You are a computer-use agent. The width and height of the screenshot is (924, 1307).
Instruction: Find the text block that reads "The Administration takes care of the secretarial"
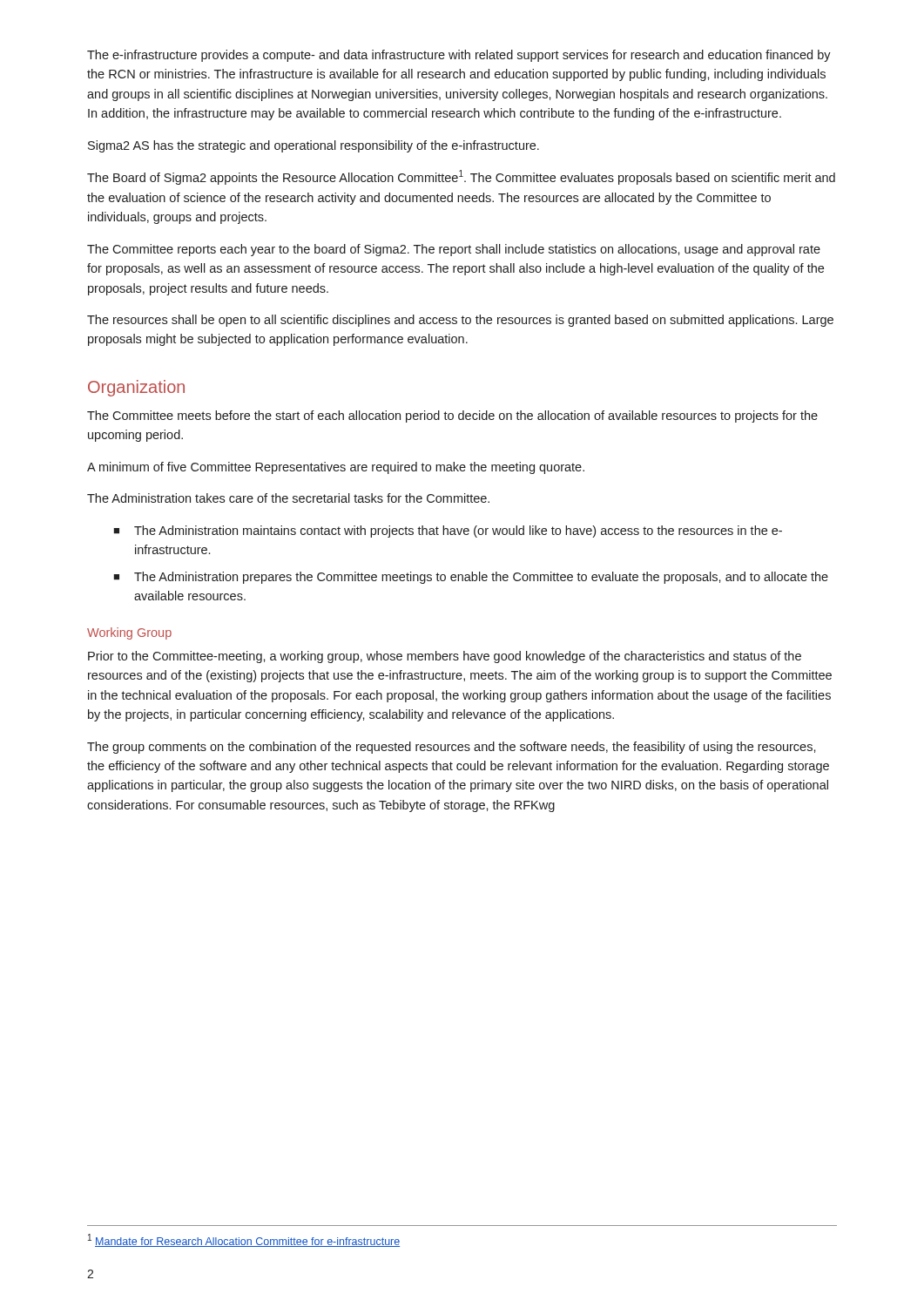289,499
